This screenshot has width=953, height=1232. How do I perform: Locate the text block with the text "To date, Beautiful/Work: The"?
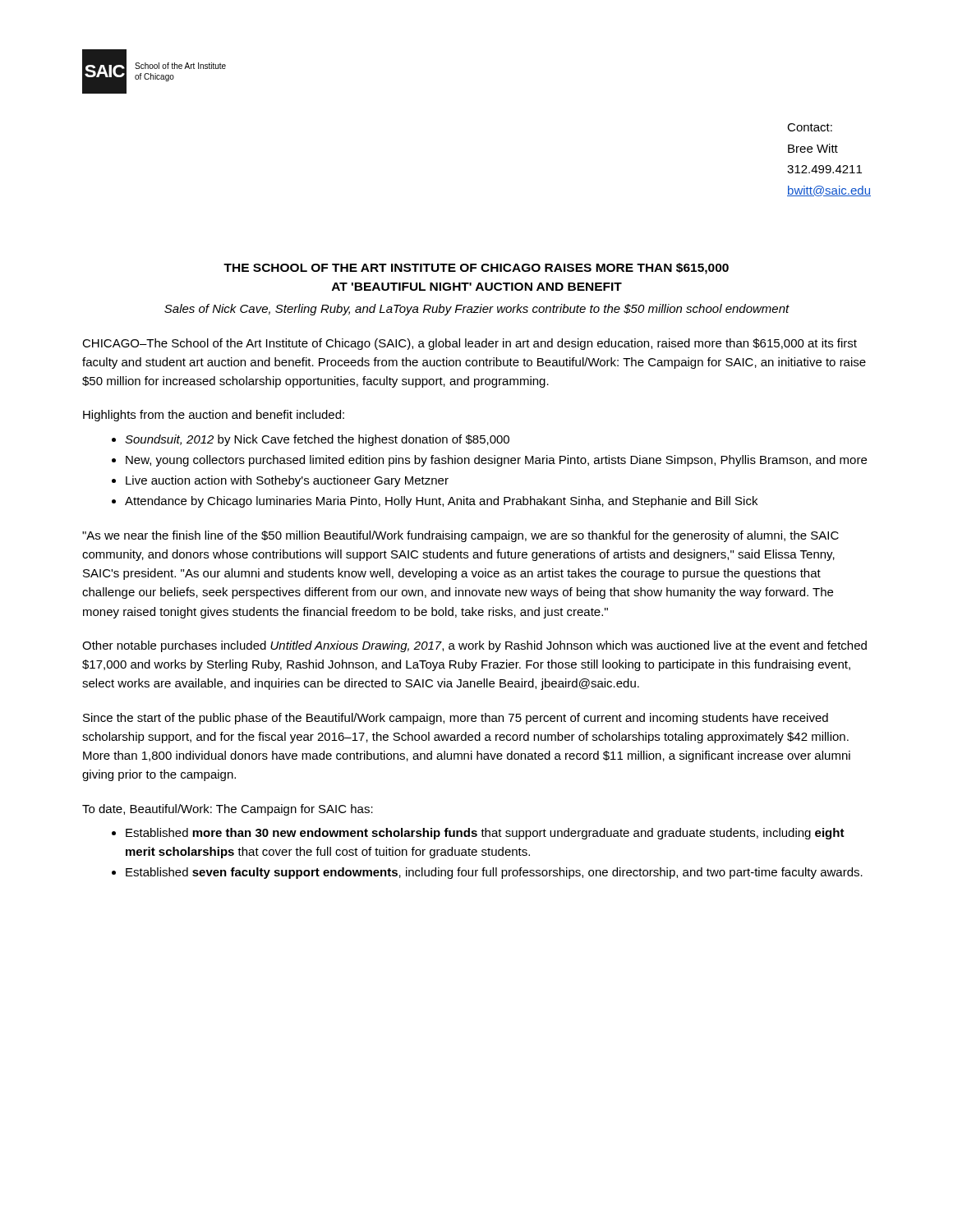[228, 808]
